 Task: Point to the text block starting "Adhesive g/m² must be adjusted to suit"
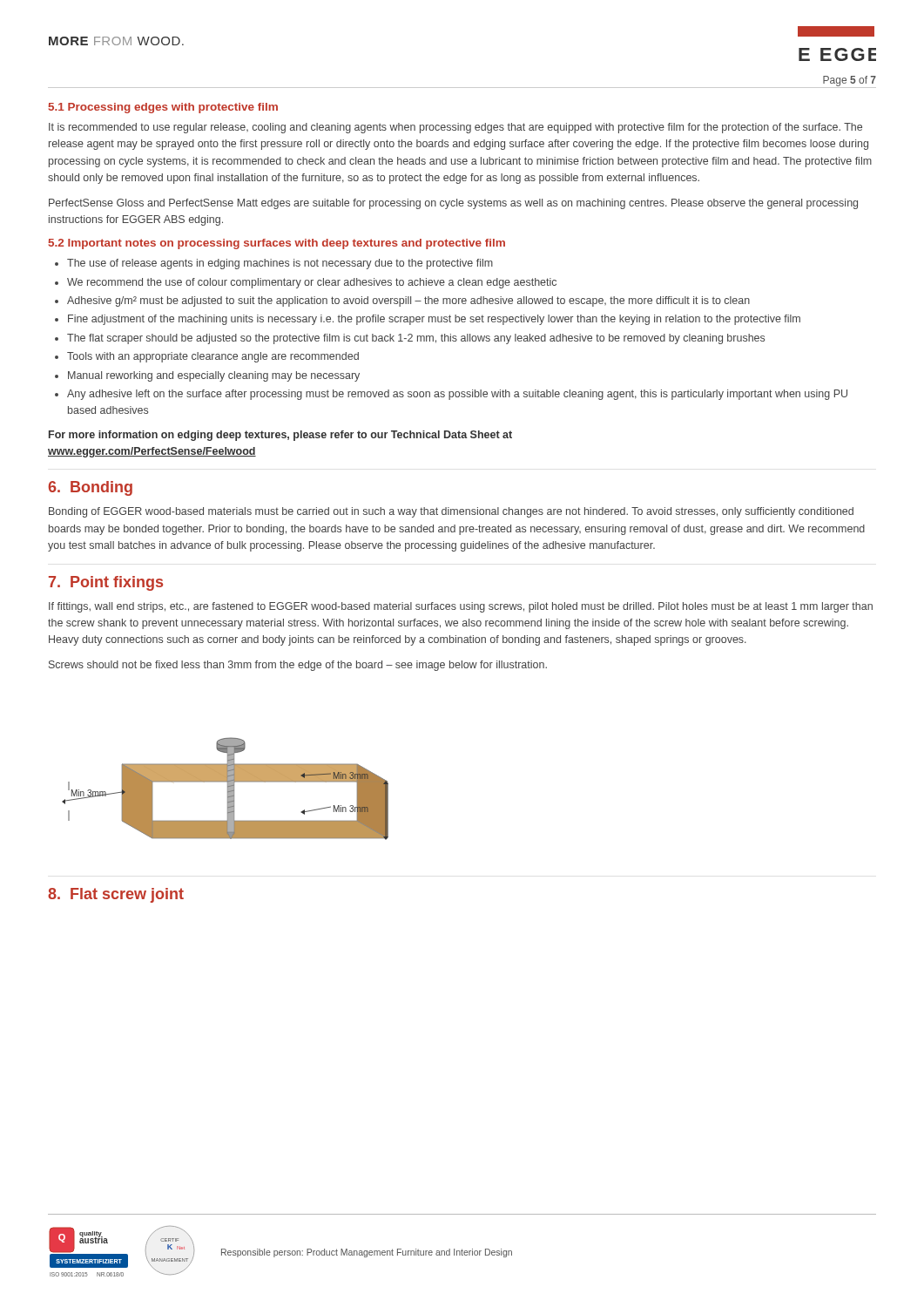tap(409, 301)
